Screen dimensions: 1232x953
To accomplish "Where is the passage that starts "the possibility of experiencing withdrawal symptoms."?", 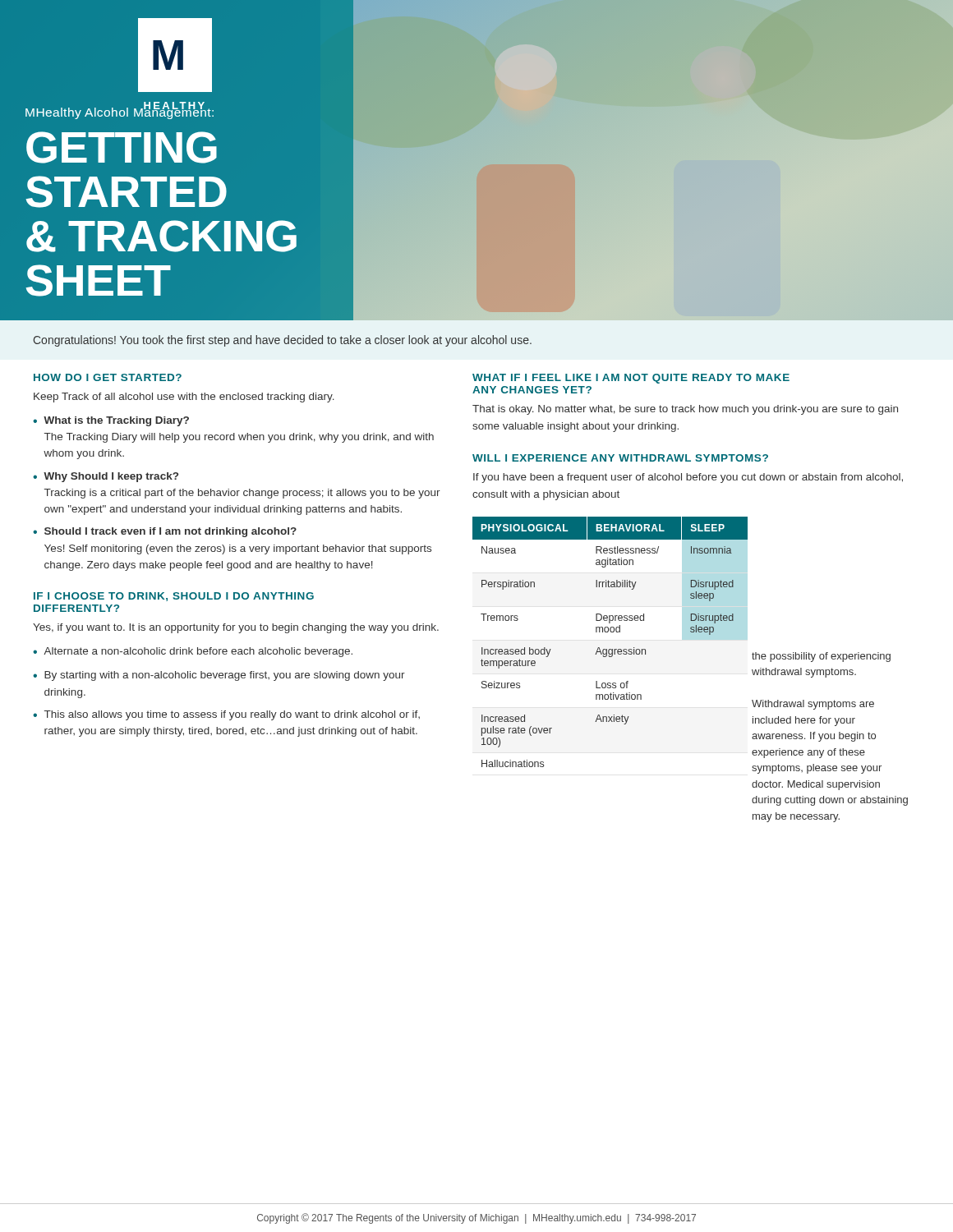I will pos(830,736).
